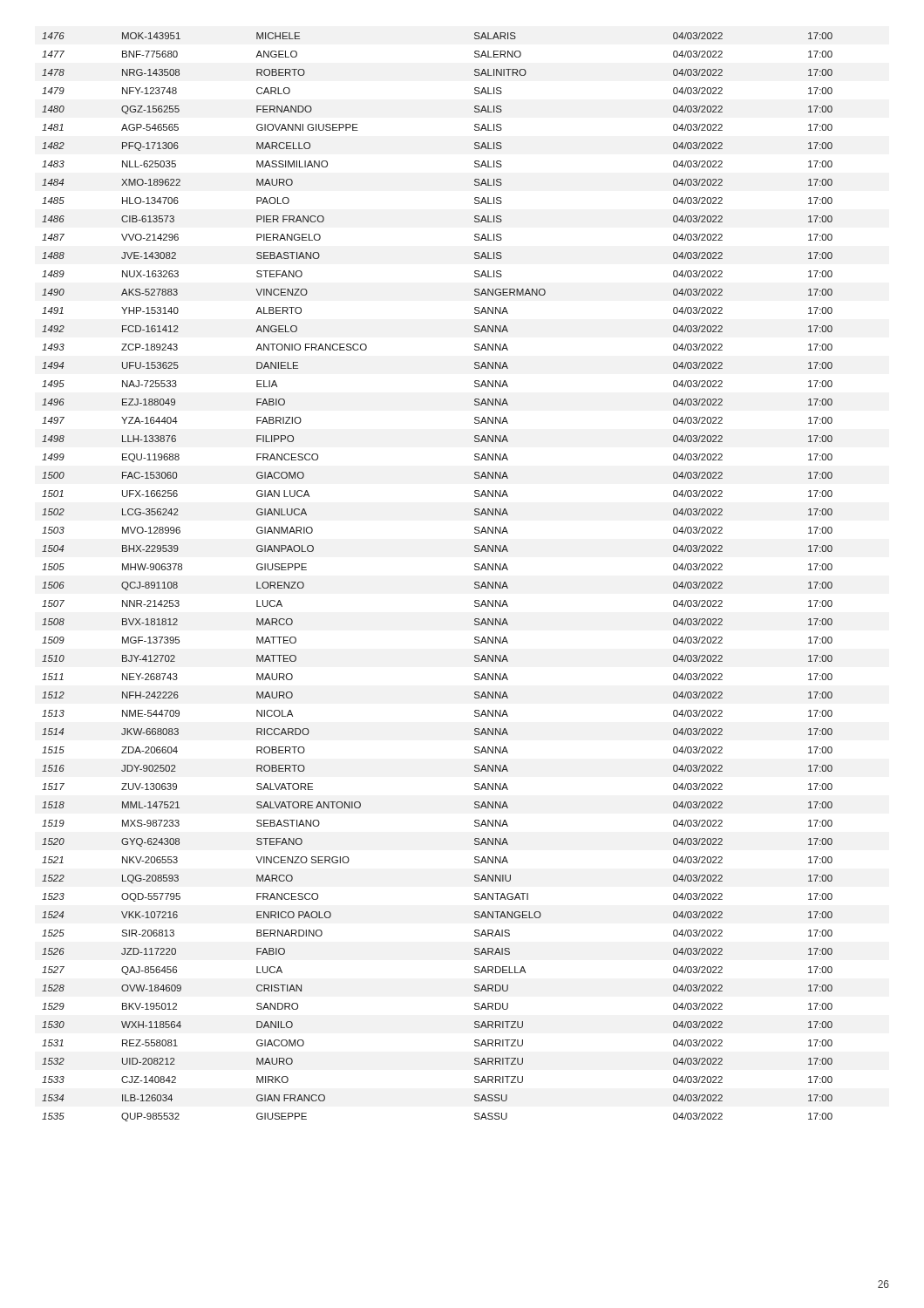The image size is (924, 1308).
Task: Locate a table
Action: tap(462, 576)
